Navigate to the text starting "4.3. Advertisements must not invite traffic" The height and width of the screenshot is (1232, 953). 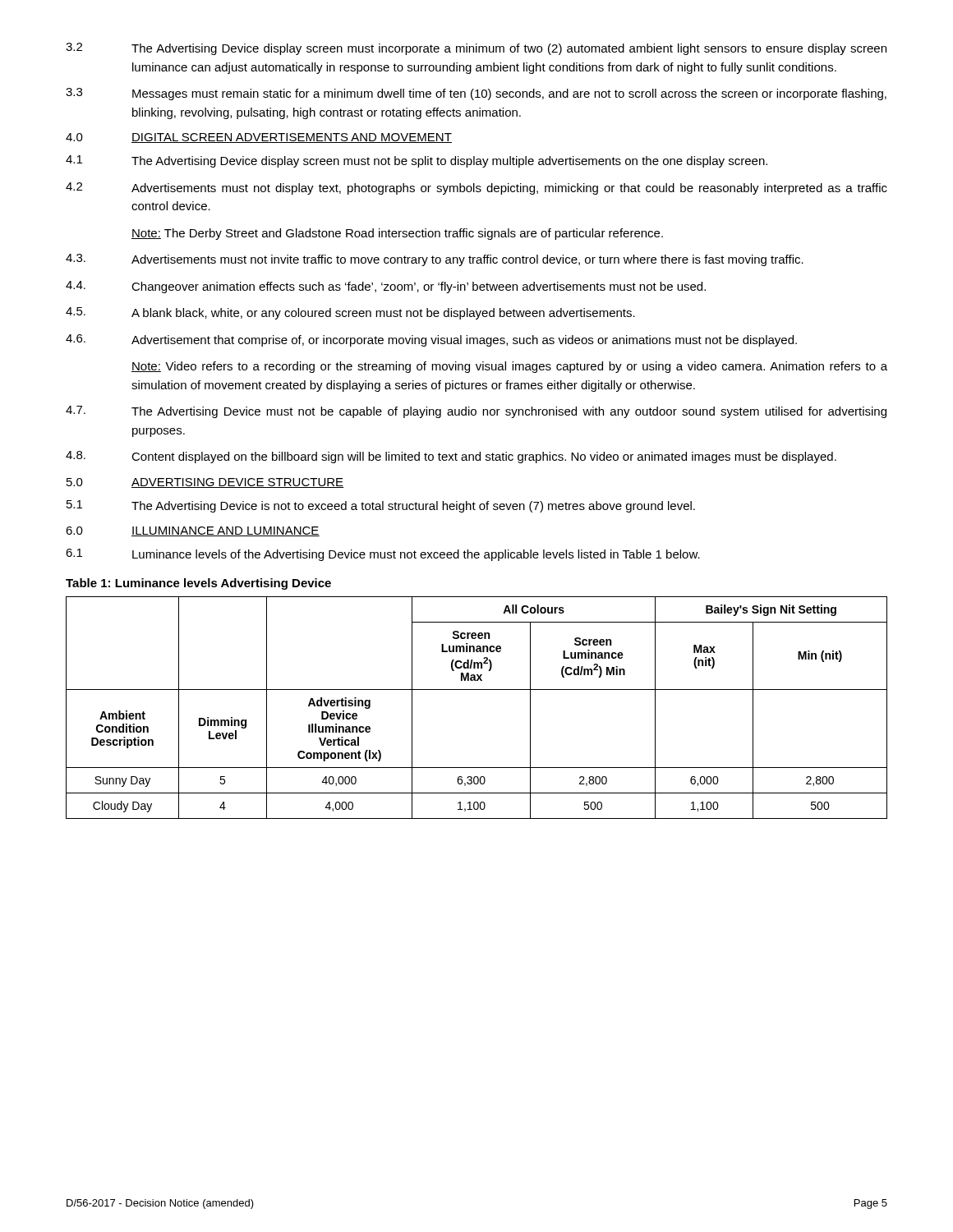tap(476, 260)
